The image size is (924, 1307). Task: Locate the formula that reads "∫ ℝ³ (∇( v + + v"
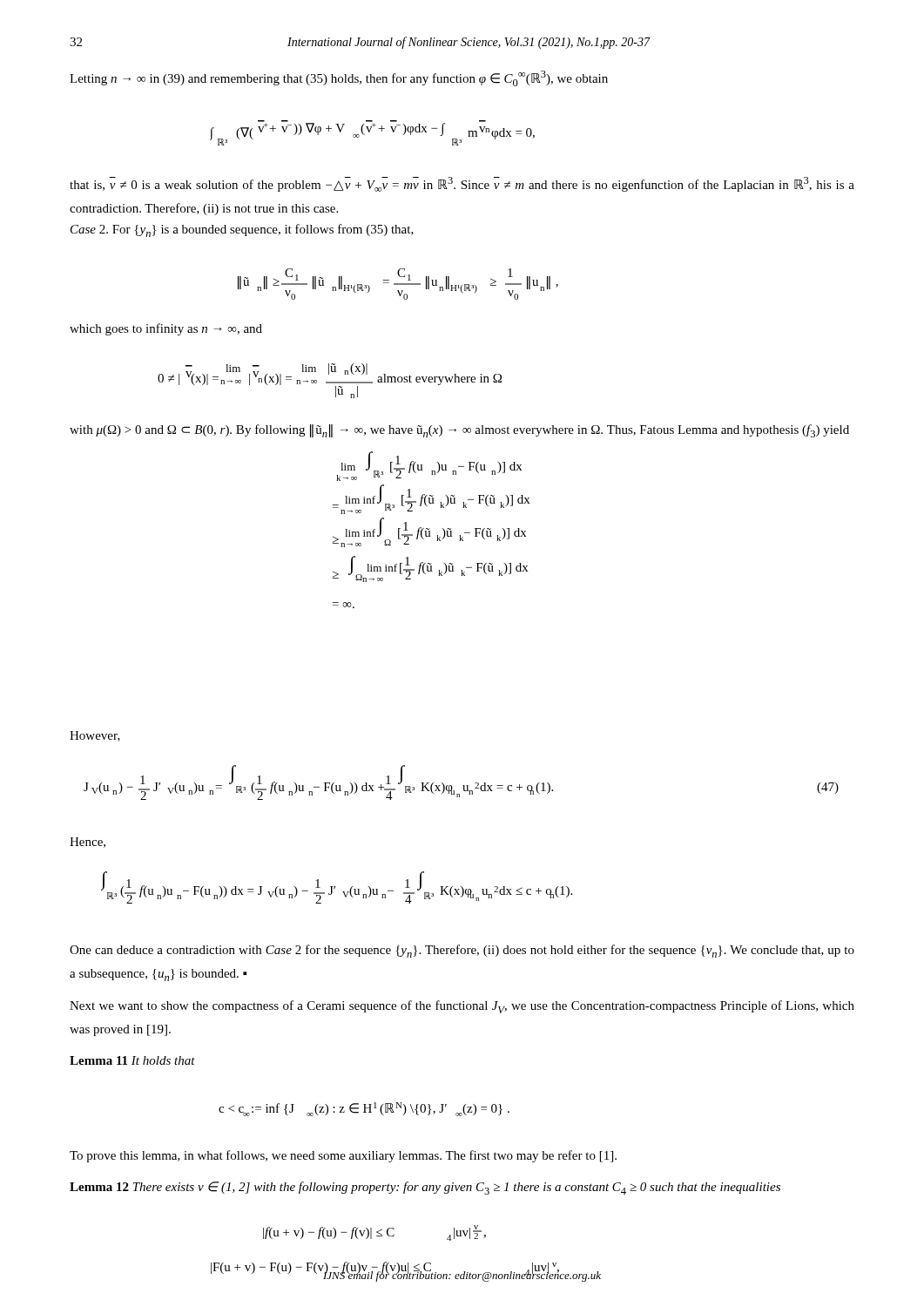tap(462, 130)
